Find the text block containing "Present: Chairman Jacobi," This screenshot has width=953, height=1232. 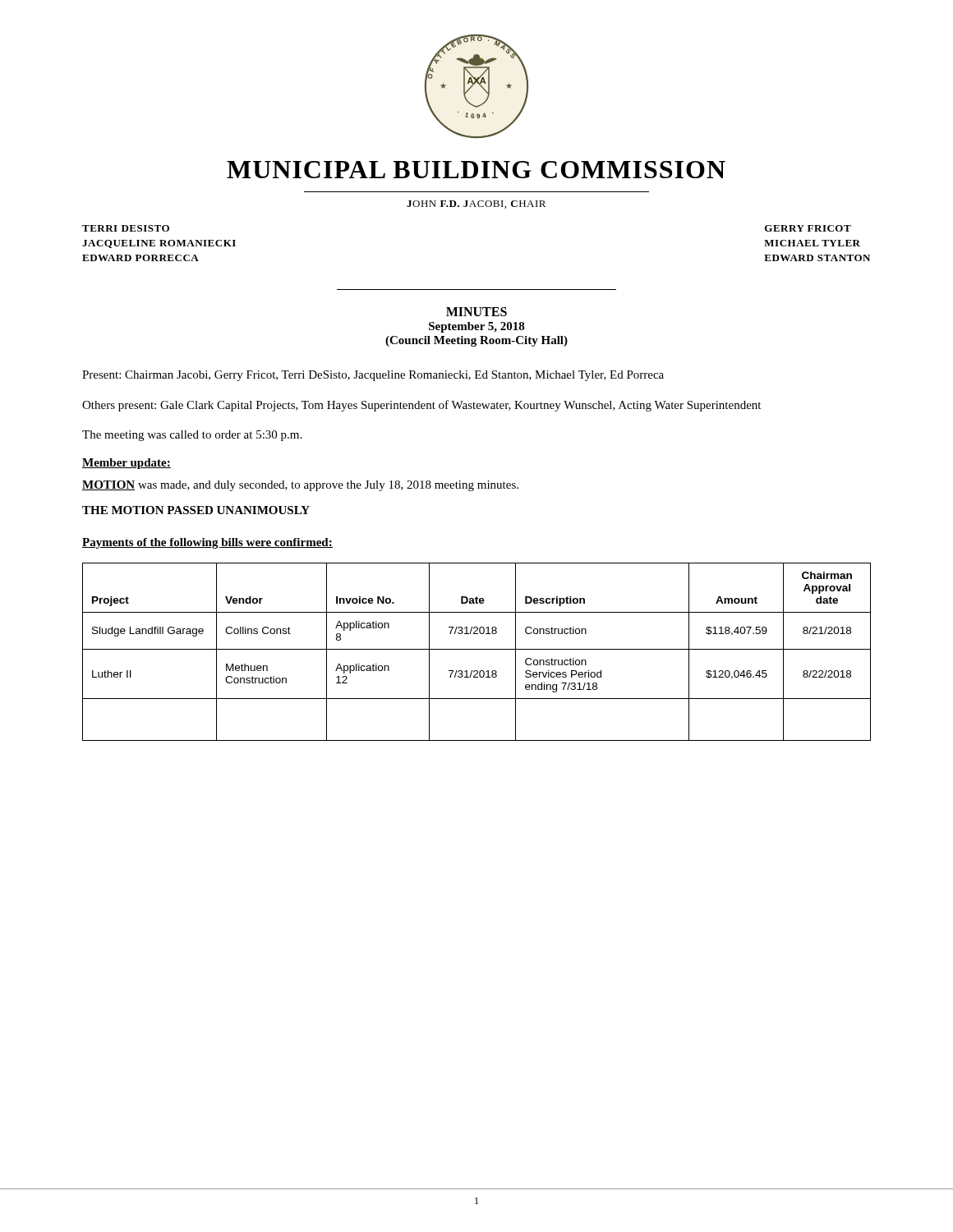tap(373, 375)
